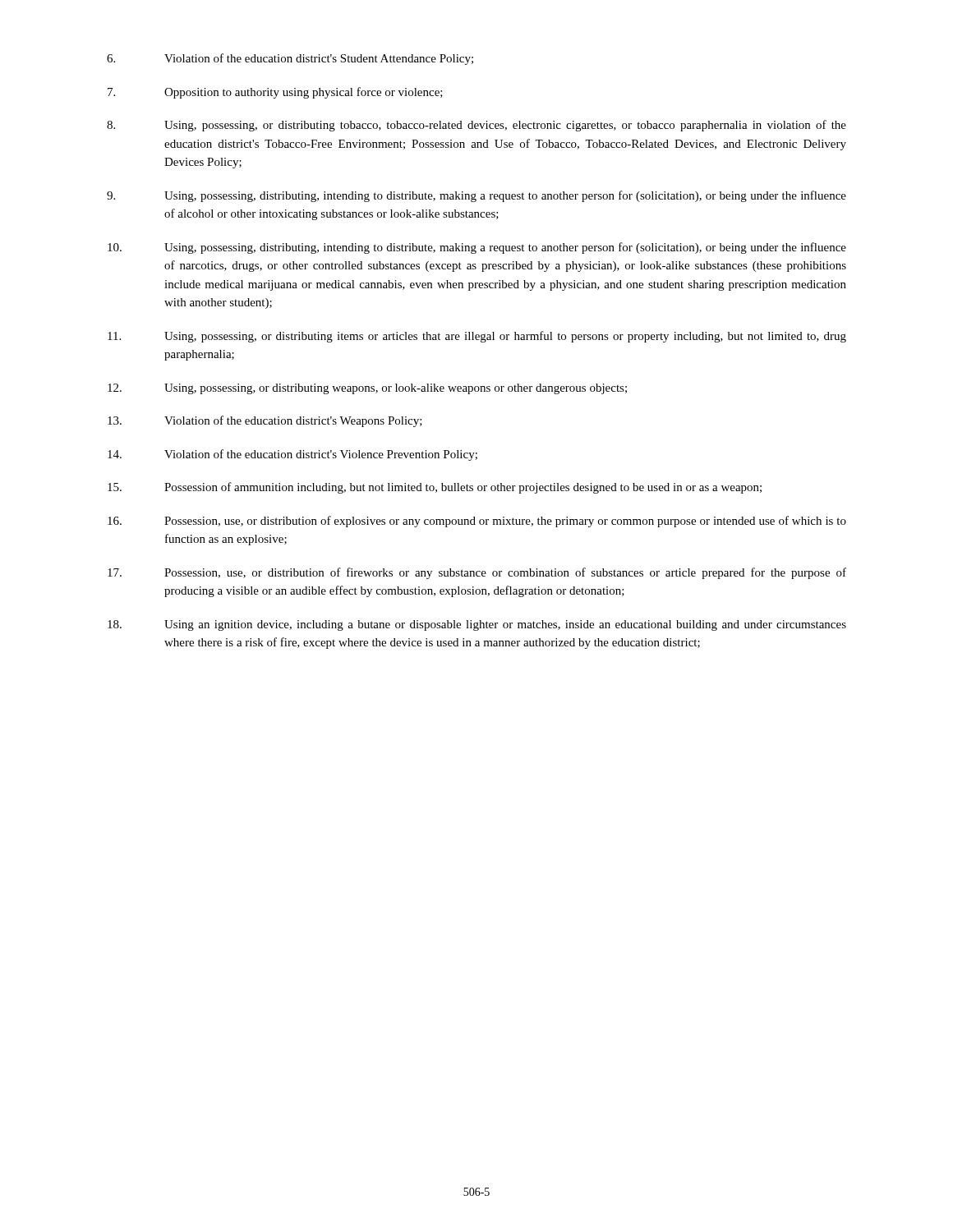Viewport: 953px width, 1232px height.
Task: Where is the passage that starts "6. Violation of the education district's"?
Action: tap(476, 59)
